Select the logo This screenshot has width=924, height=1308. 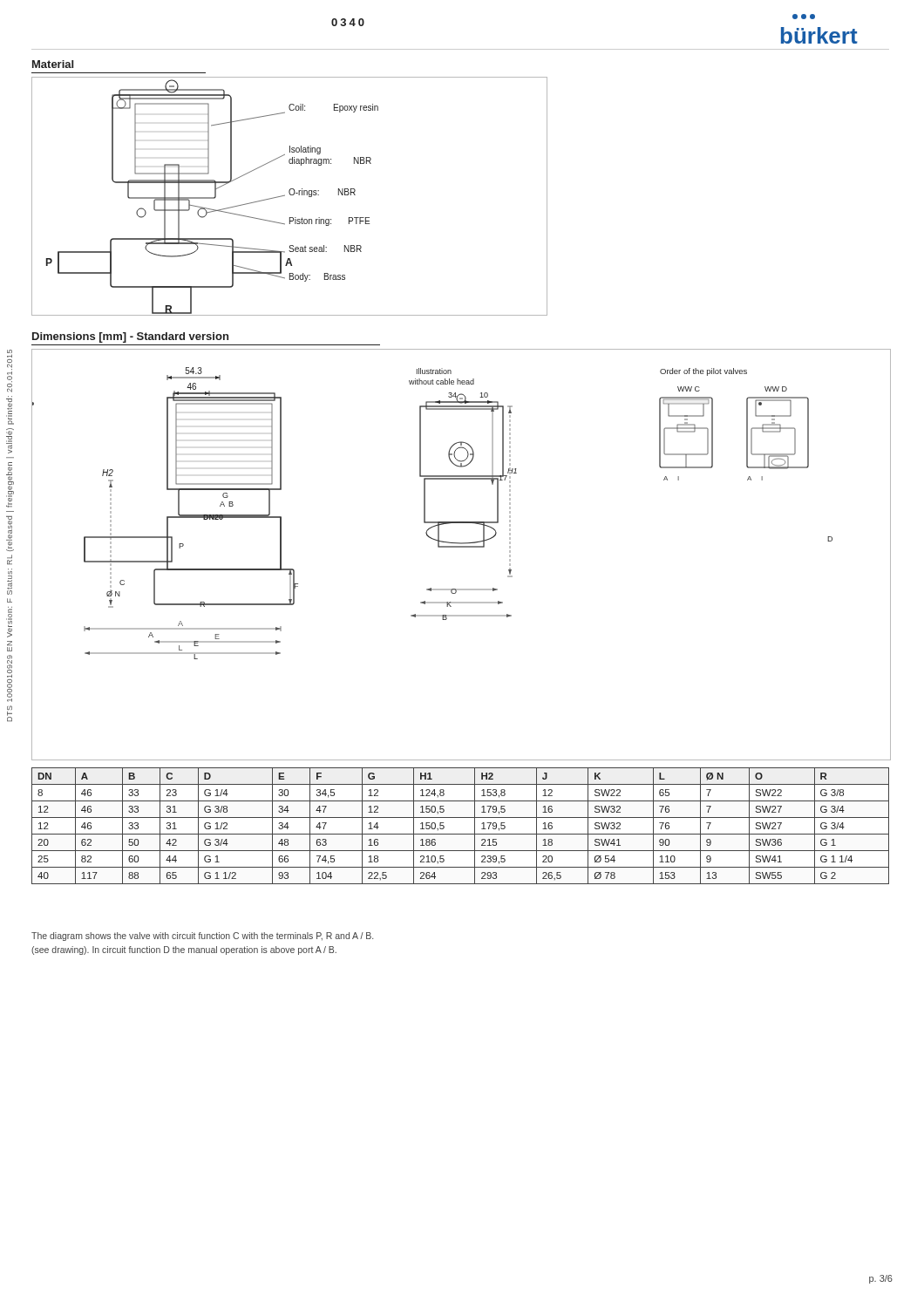click(x=836, y=30)
